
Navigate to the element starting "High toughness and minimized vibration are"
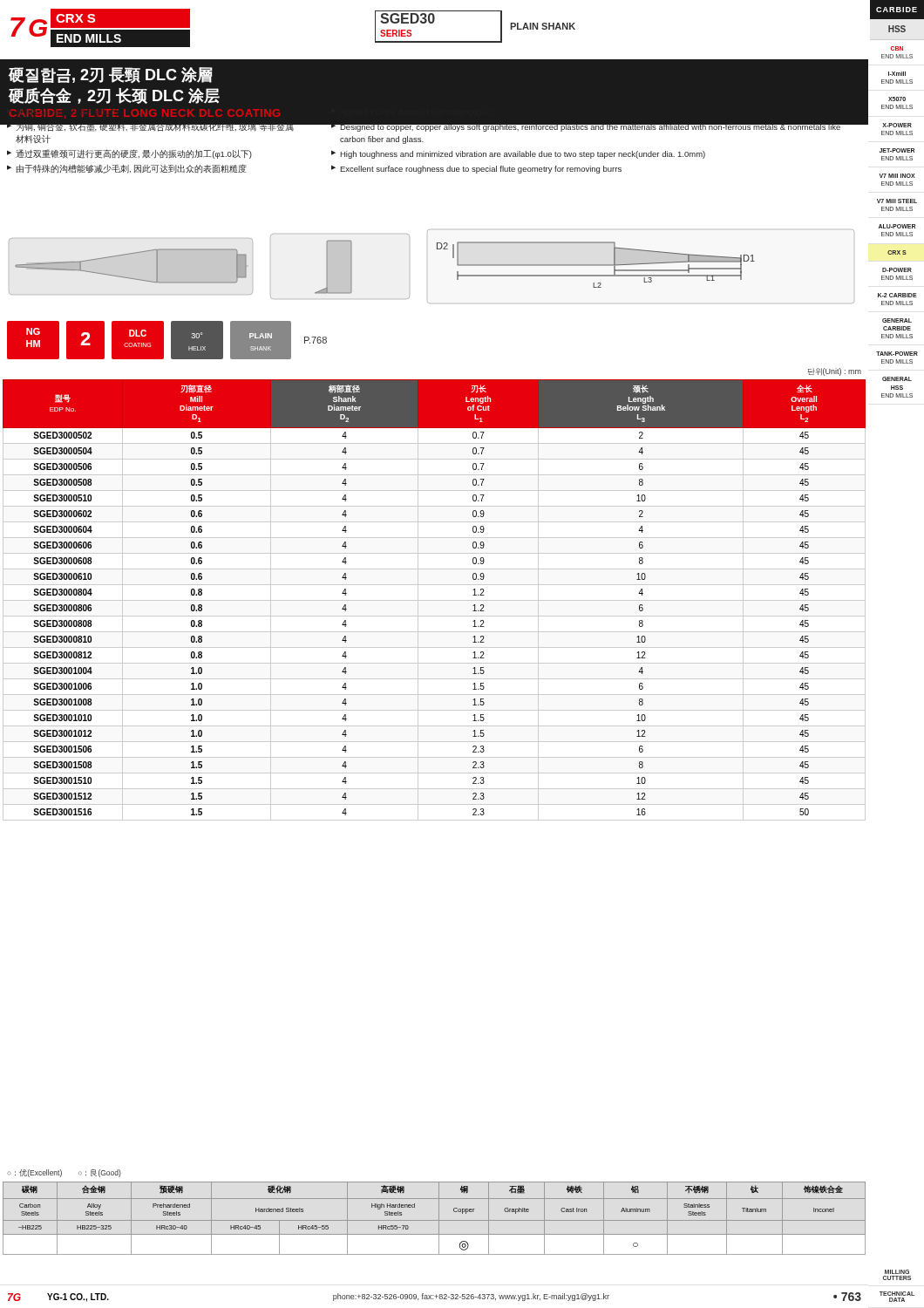pos(523,154)
